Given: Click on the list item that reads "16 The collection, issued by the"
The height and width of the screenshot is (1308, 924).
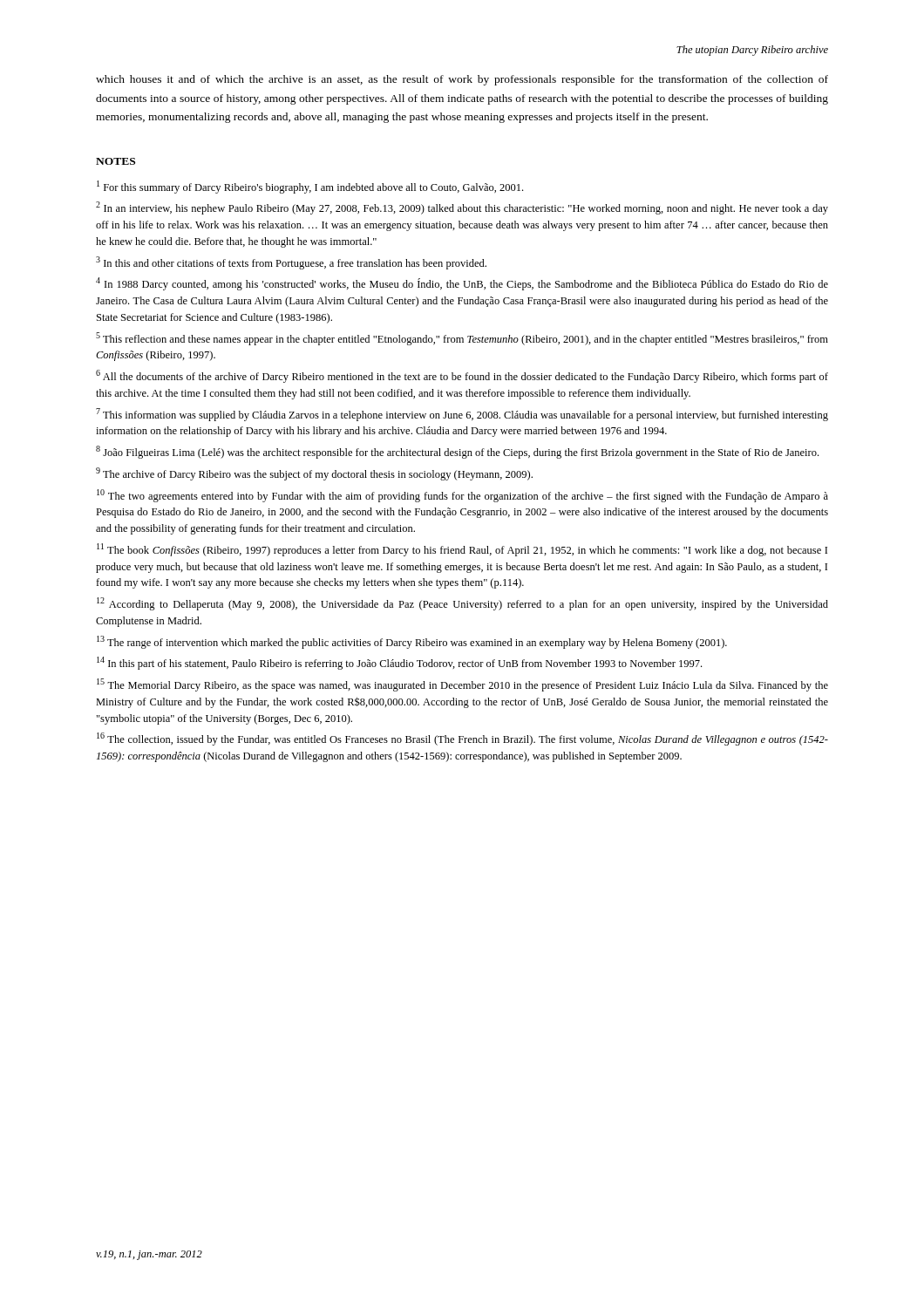Looking at the screenshot, I should [462, 747].
